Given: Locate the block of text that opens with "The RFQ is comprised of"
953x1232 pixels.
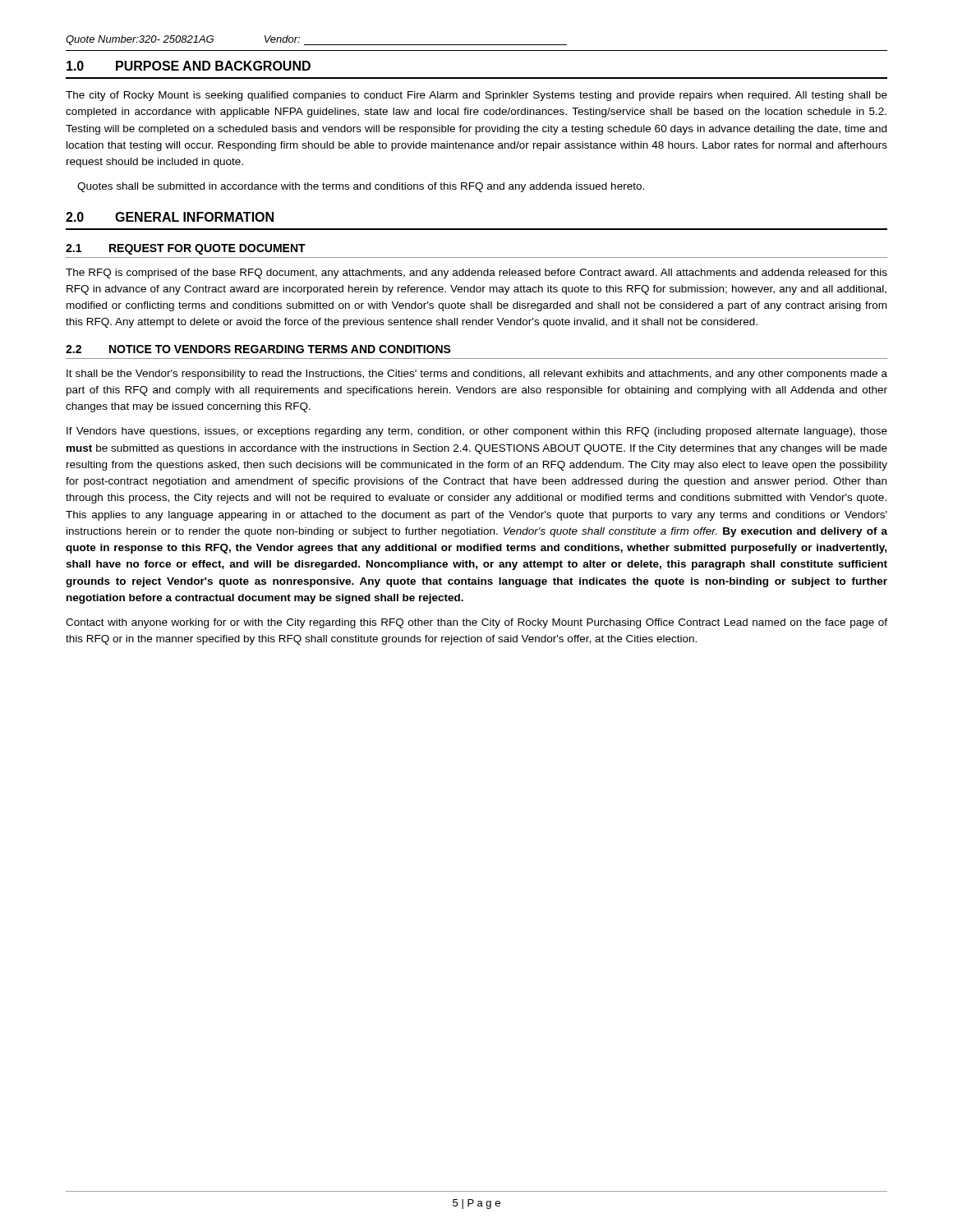Looking at the screenshot, I should coord(476,297).
